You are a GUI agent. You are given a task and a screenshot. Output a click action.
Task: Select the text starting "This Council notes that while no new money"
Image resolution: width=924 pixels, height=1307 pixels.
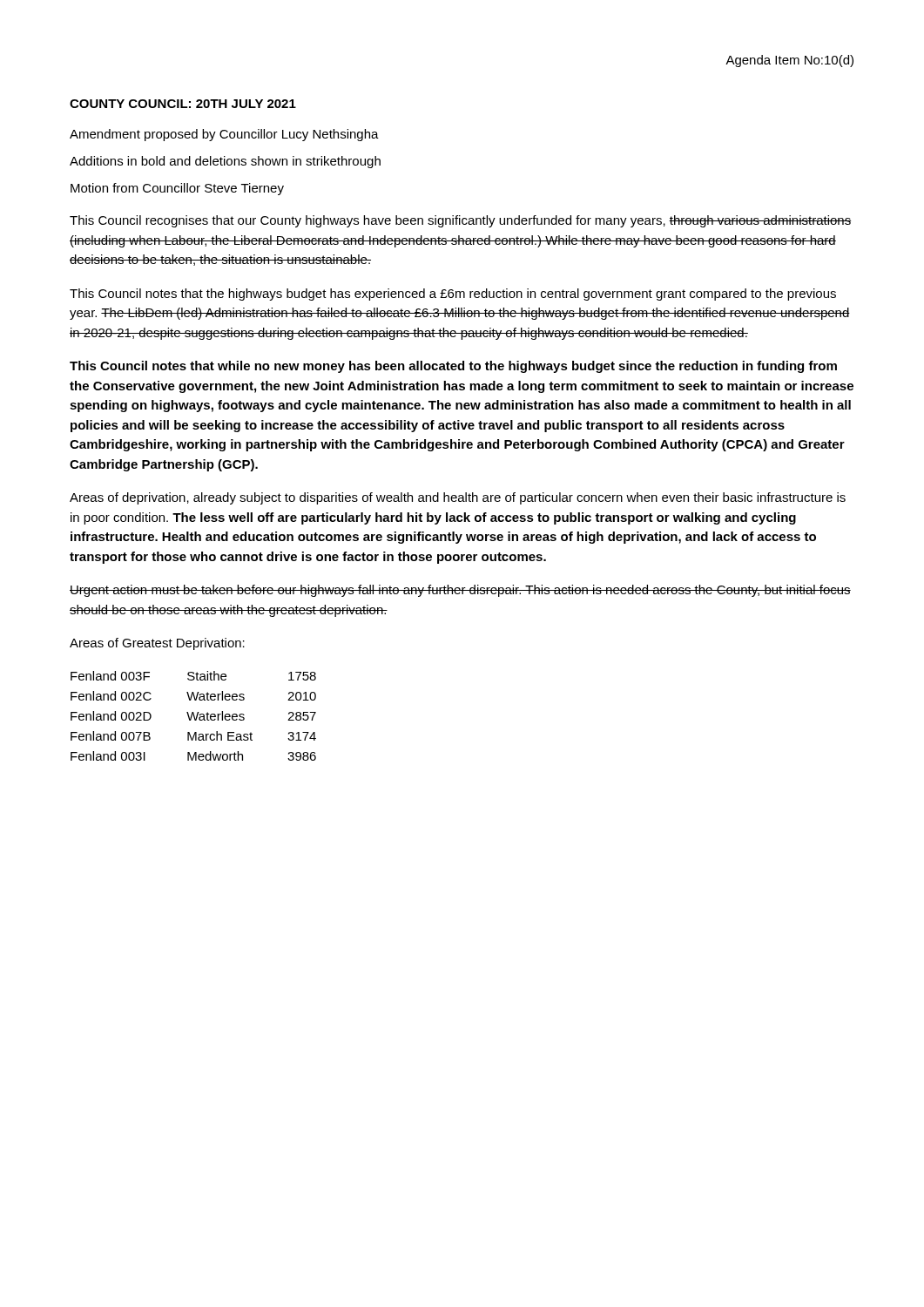[462, 415]
